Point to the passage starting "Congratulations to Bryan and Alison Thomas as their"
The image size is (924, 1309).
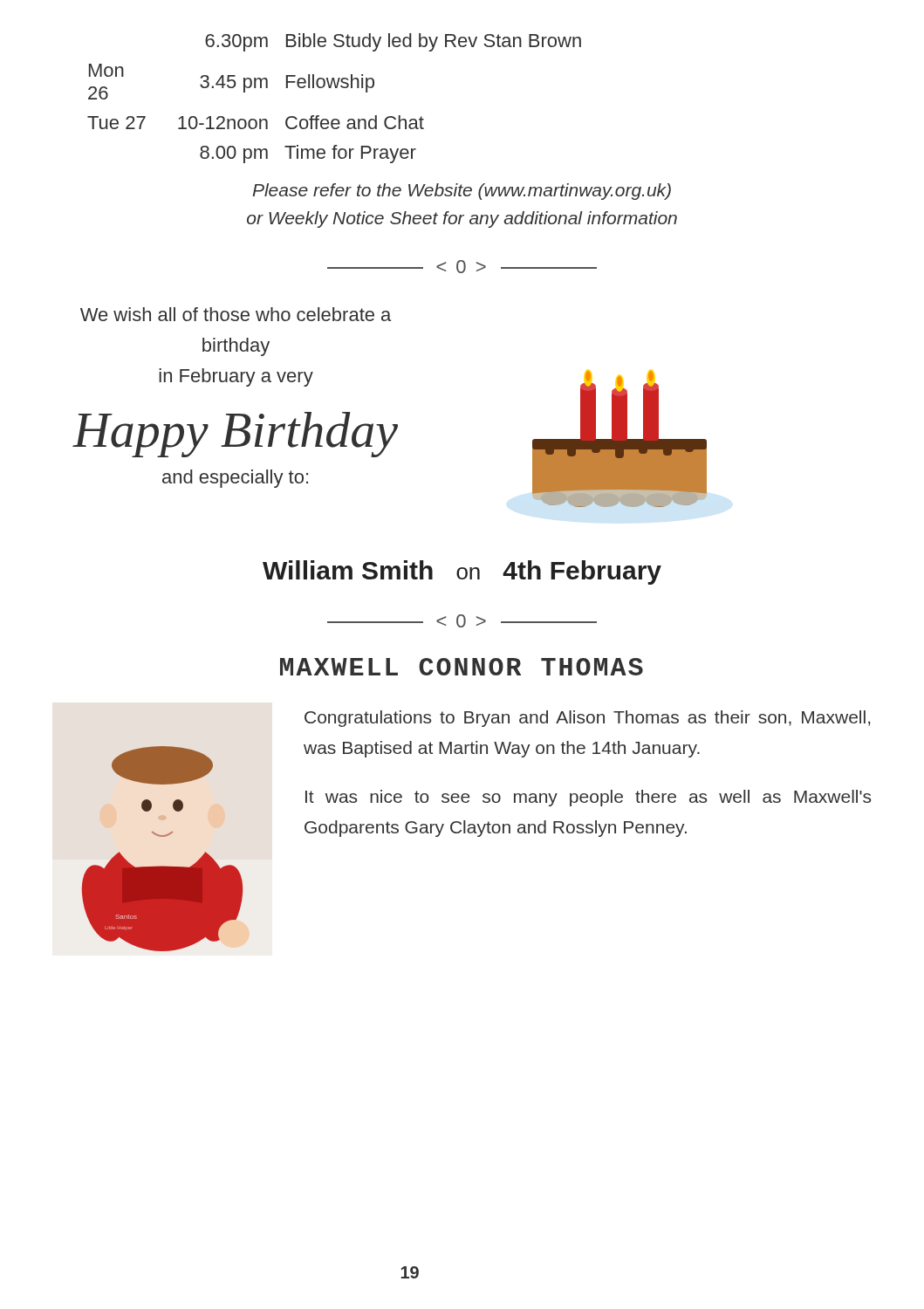click(x=587, y=719)
